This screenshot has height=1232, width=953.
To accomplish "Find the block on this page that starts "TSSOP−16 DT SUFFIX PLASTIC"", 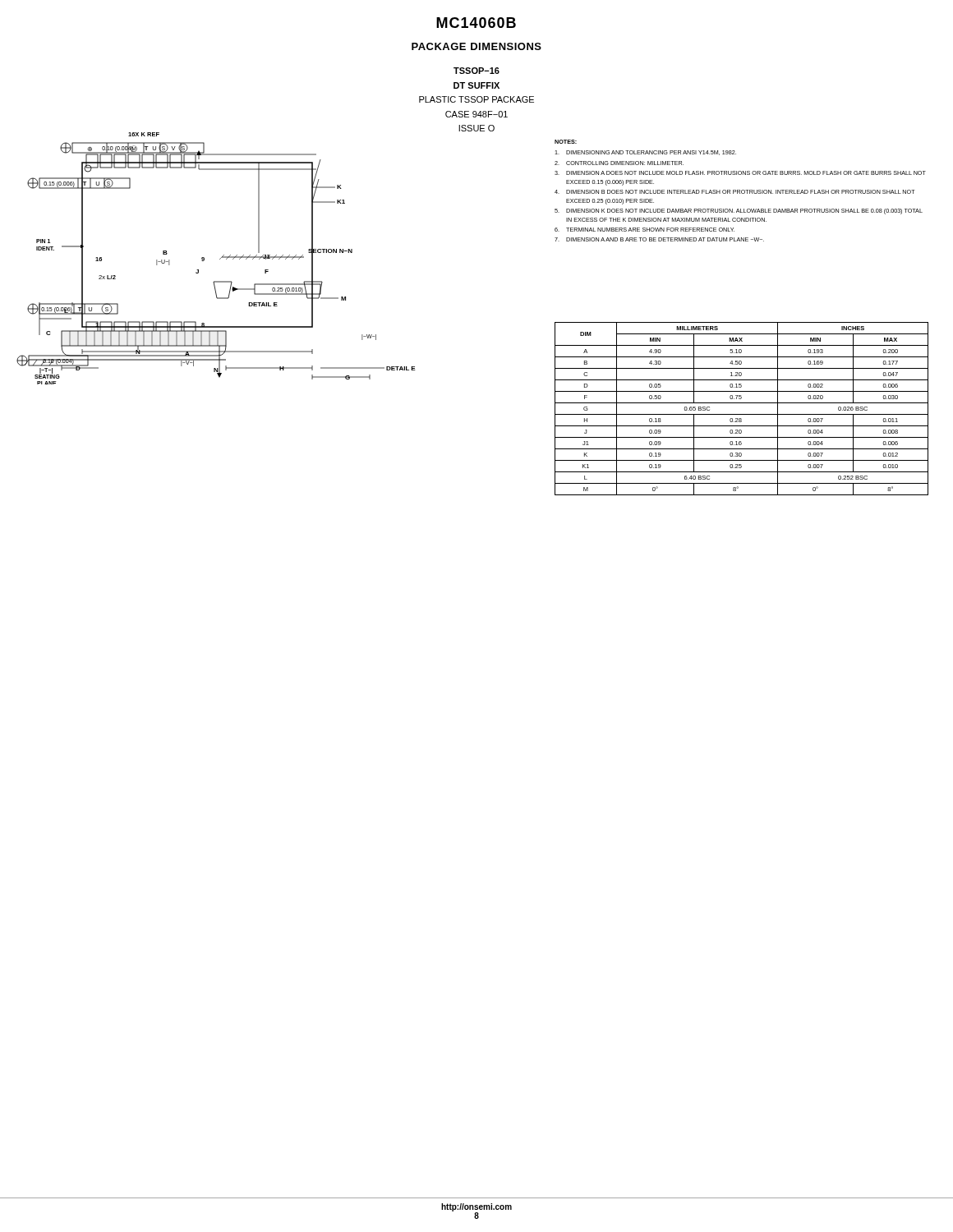I will [476, 99].
